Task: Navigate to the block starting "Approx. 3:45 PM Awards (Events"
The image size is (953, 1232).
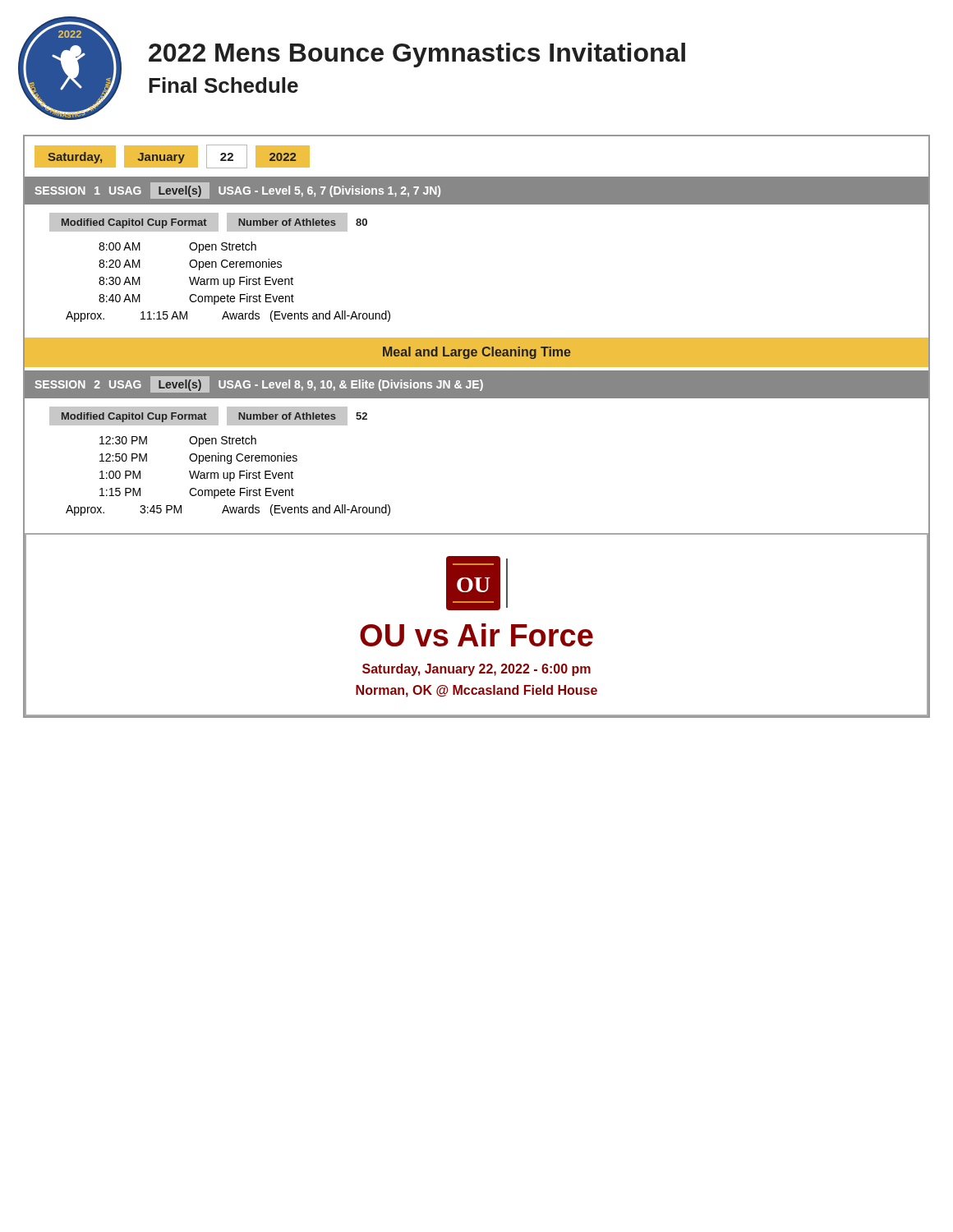Action: [228, 509]
